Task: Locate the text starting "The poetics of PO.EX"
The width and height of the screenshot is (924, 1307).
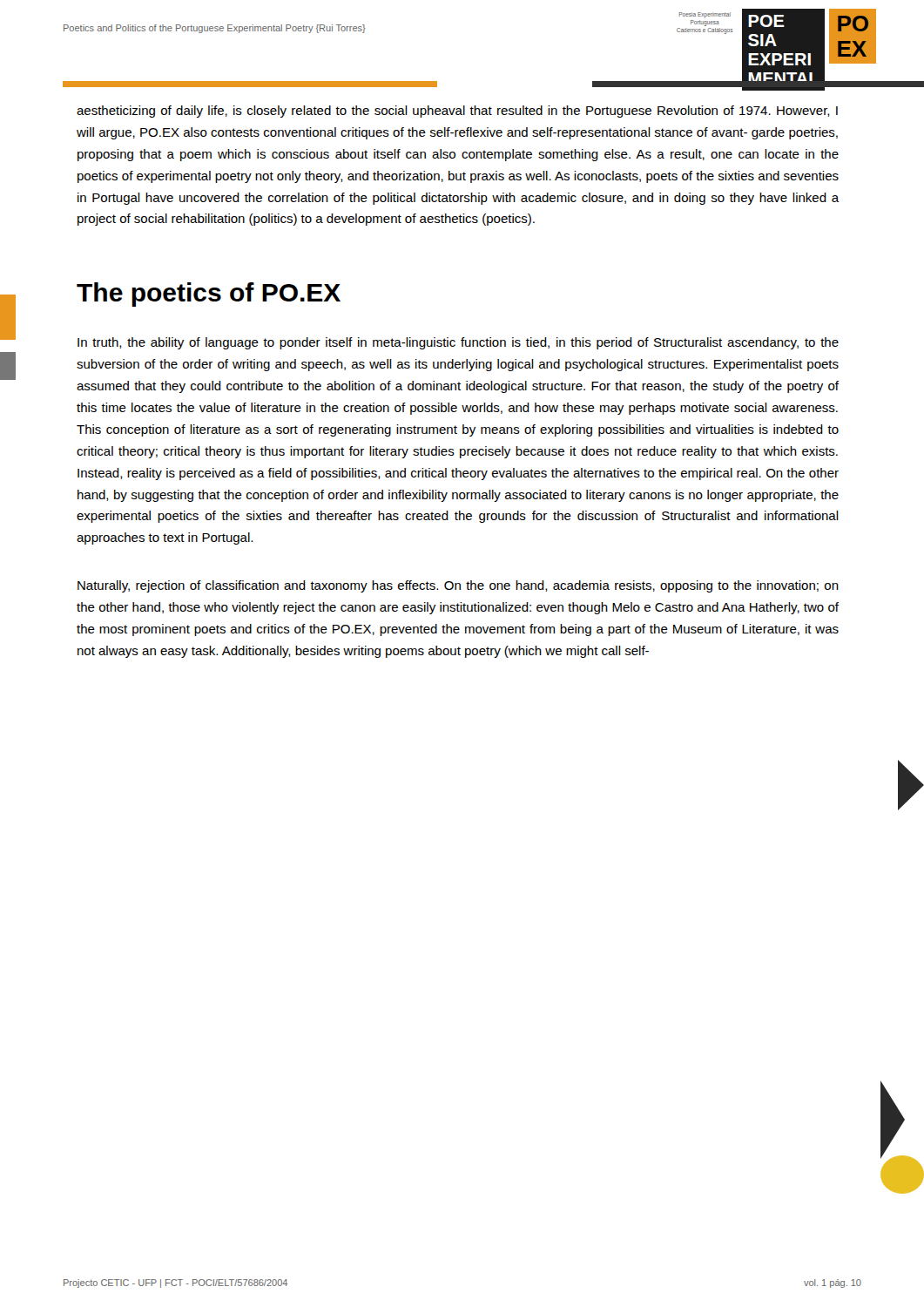Action: click(x=209, y=293)
